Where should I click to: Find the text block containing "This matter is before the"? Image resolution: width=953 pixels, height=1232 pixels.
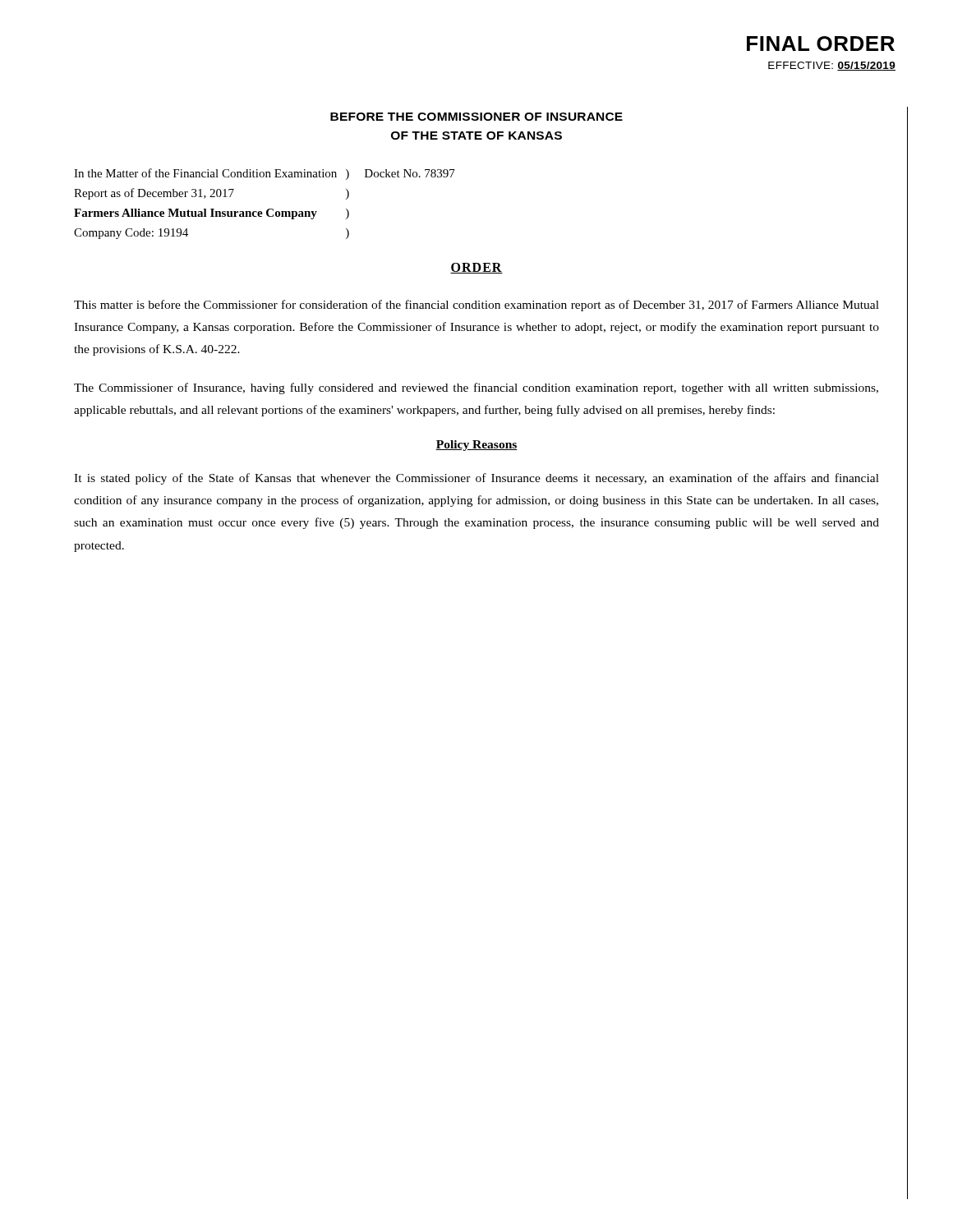point(476,326)
